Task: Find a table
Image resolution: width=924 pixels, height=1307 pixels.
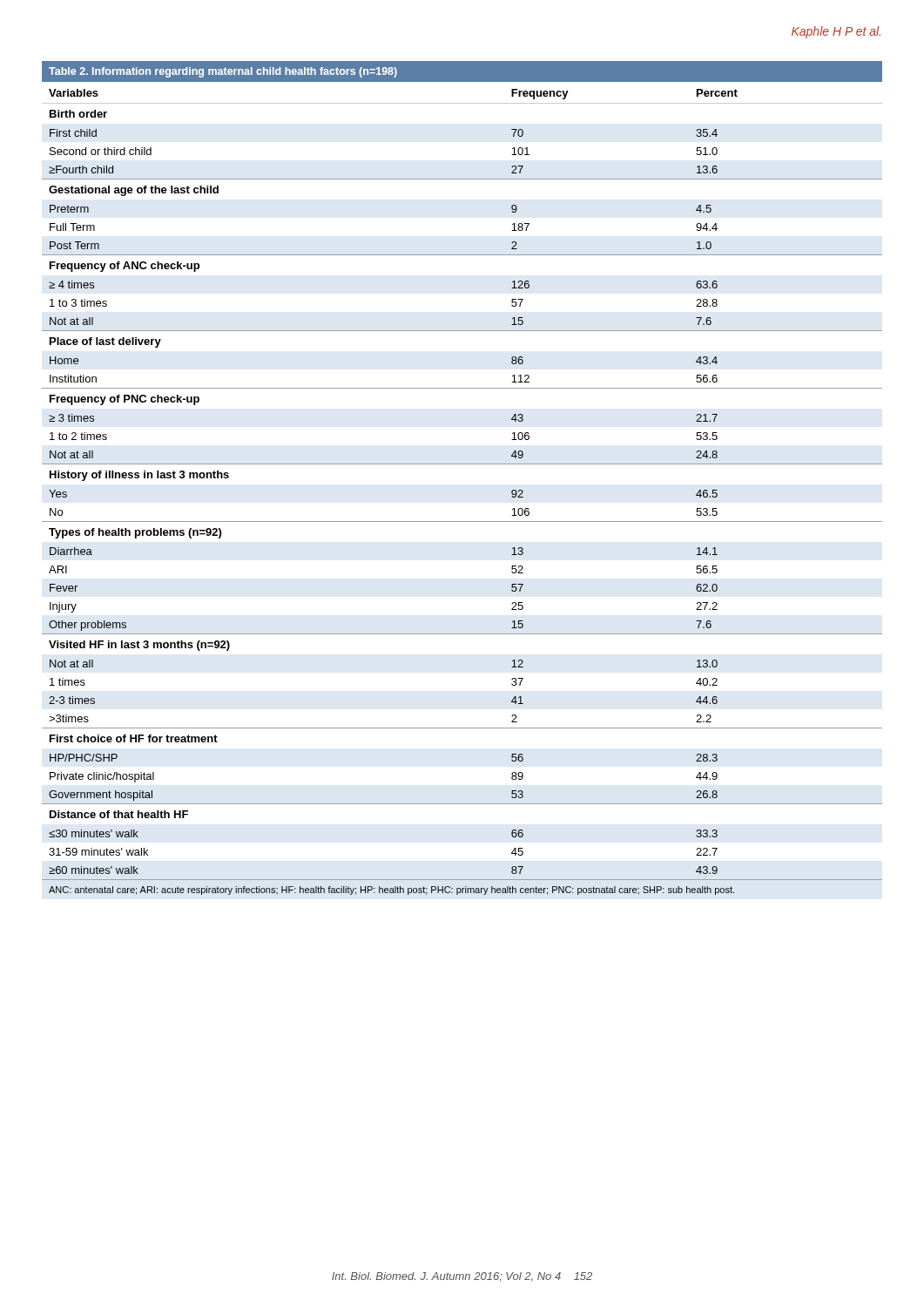Action: pos(462,480)
